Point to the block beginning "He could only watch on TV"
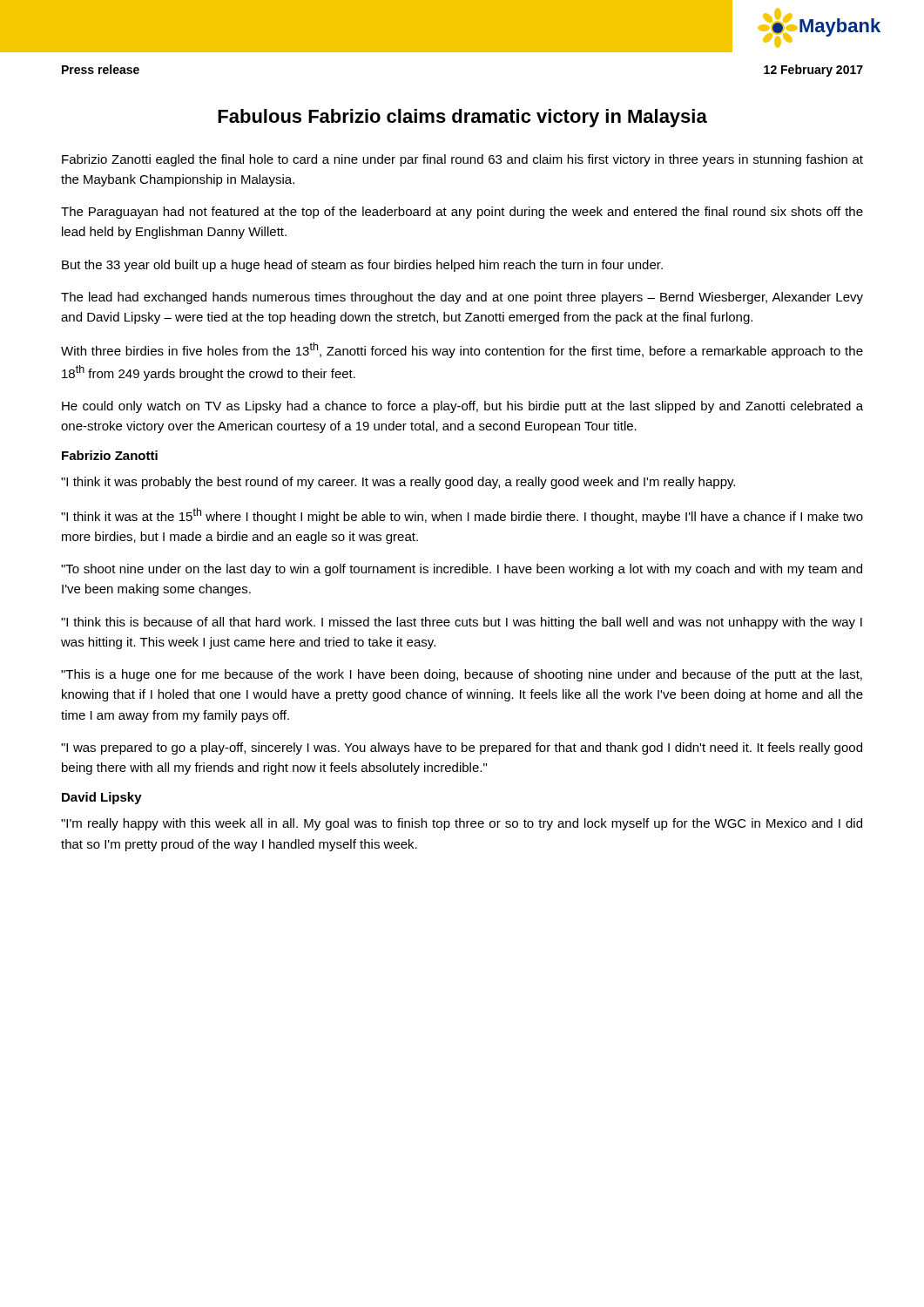 point(462,416)
